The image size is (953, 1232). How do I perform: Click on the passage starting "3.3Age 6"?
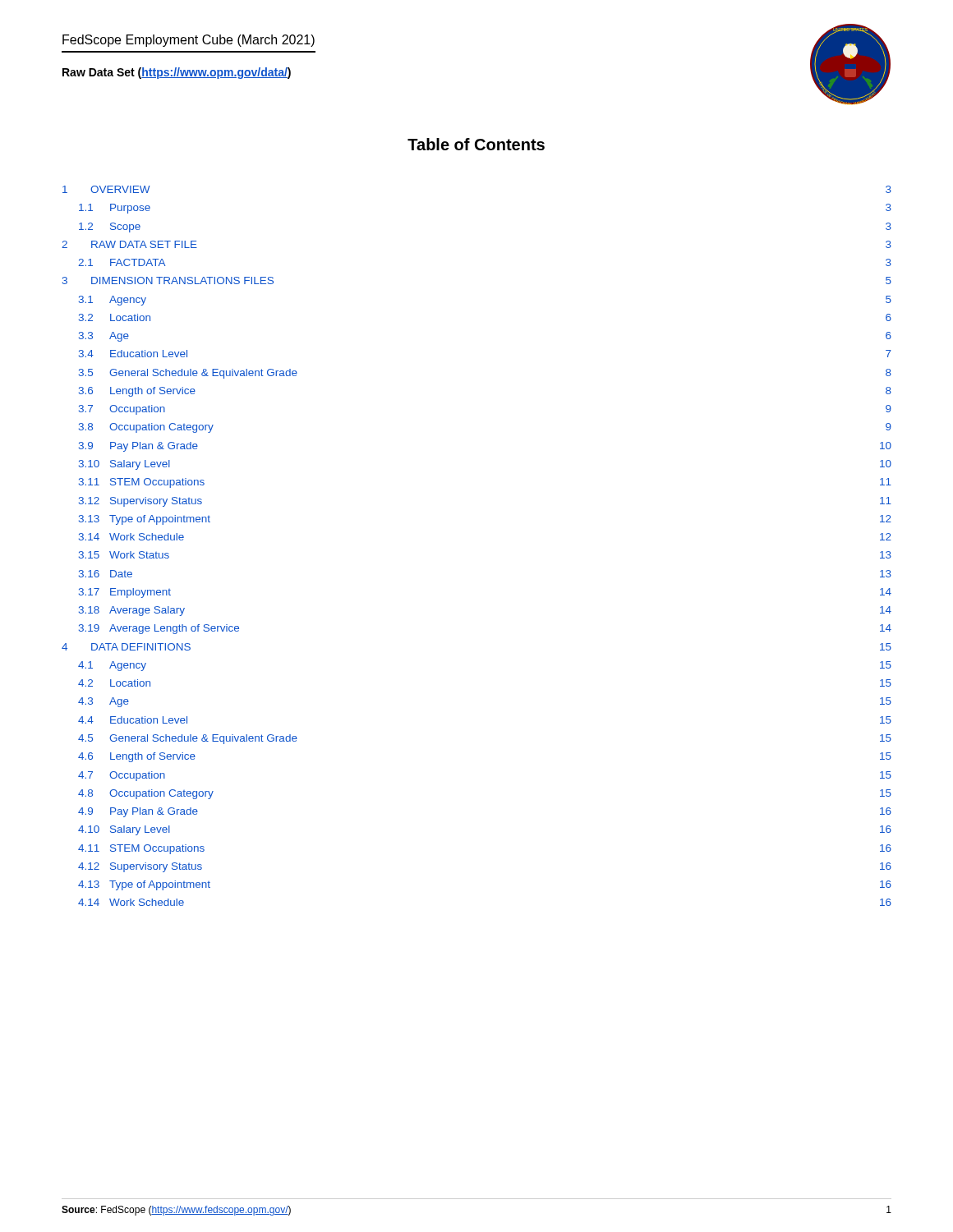[115, 336]
